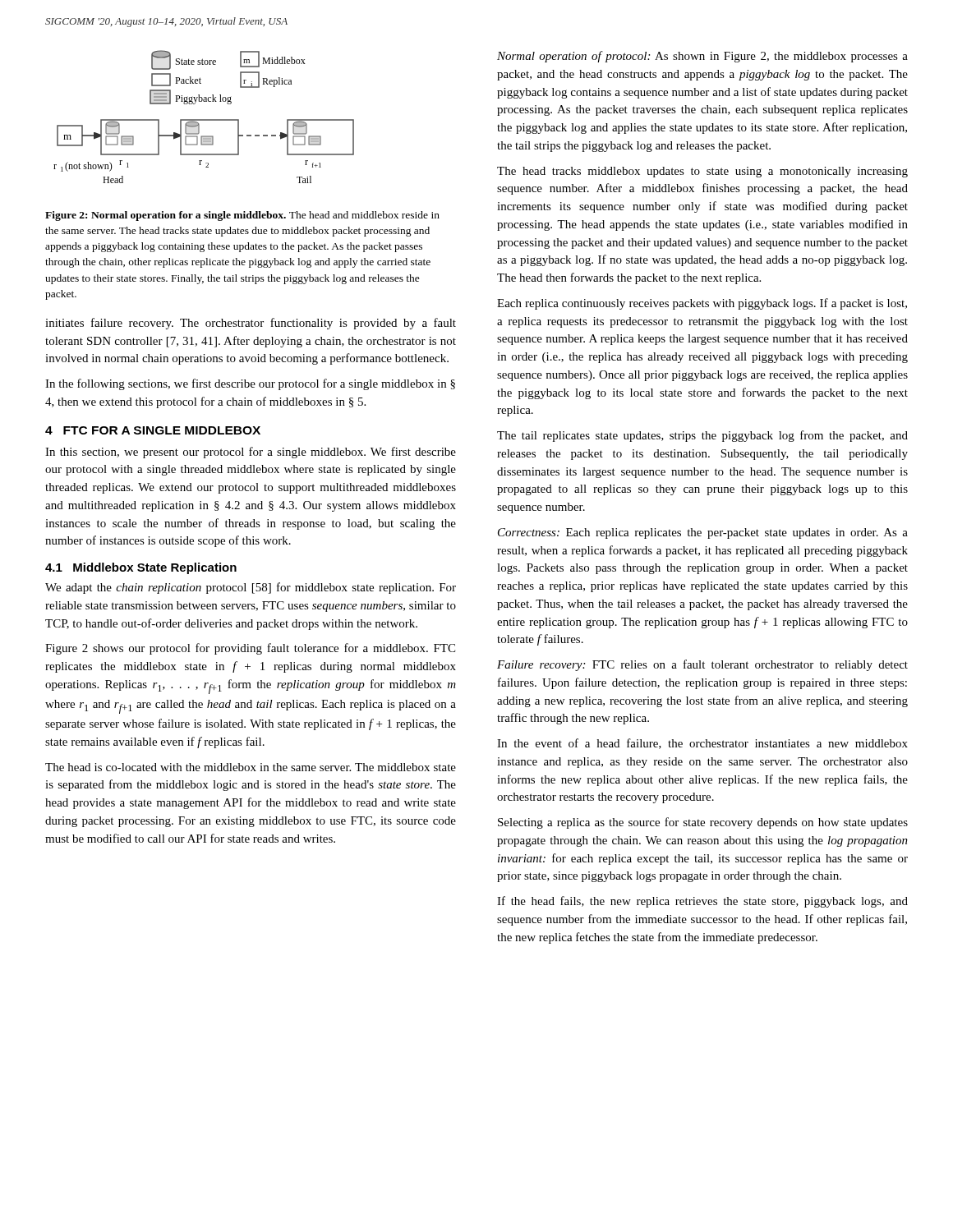Find the text block that reads "We adapt the chain"
The width and height of the screenshot is (953, 1232).
(x=251, y=714)
